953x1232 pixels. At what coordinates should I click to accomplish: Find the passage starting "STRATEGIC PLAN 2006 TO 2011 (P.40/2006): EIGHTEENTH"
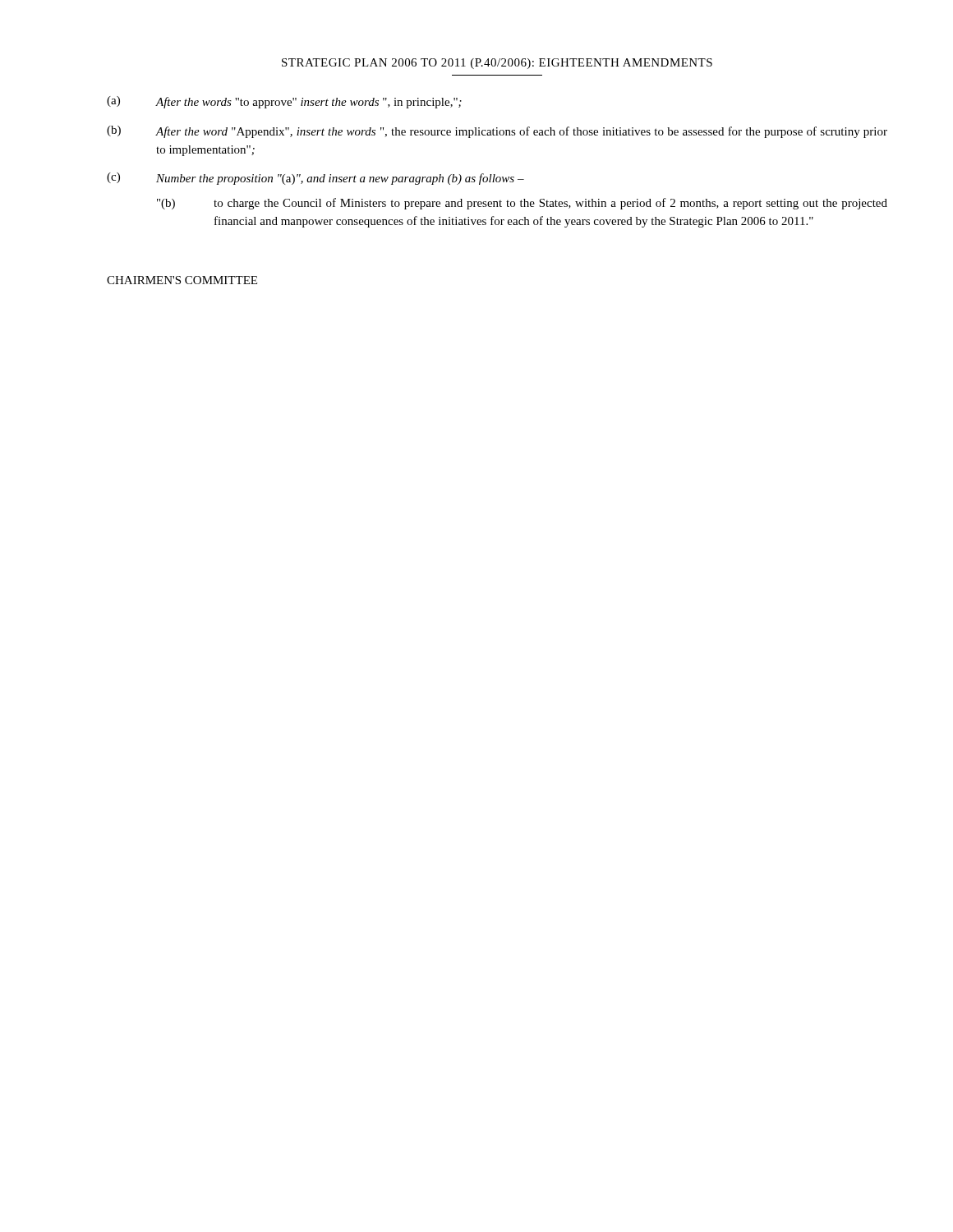(497, 66)
